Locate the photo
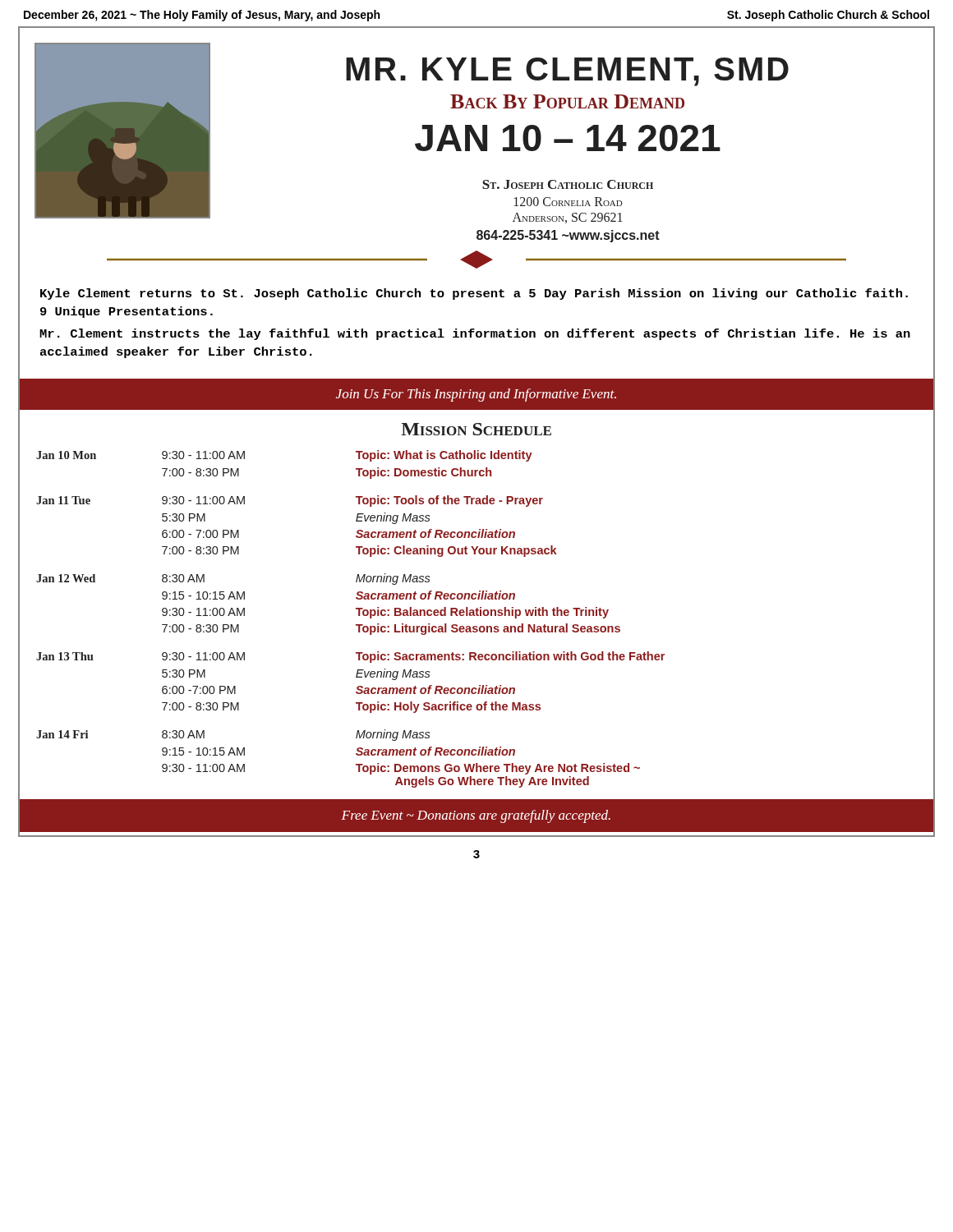The image size is (953, 1232). (x=122, y=131)
